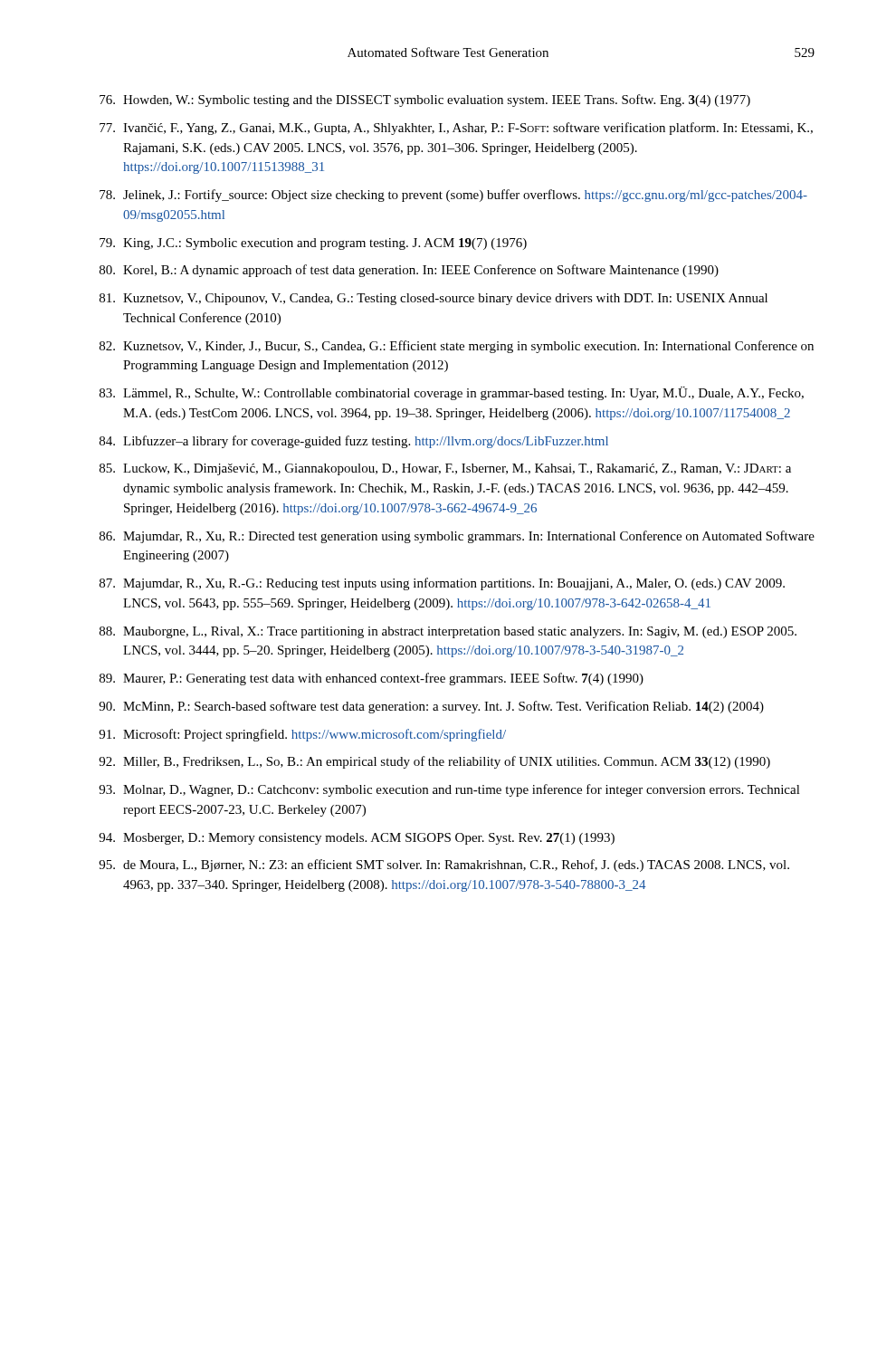The width and height of the screenshot is (896, 1358).
Task: Navigate to the text starting "87. Majumdar, R., Xu, R.-G.:"
Action: (x=448, y=594)
